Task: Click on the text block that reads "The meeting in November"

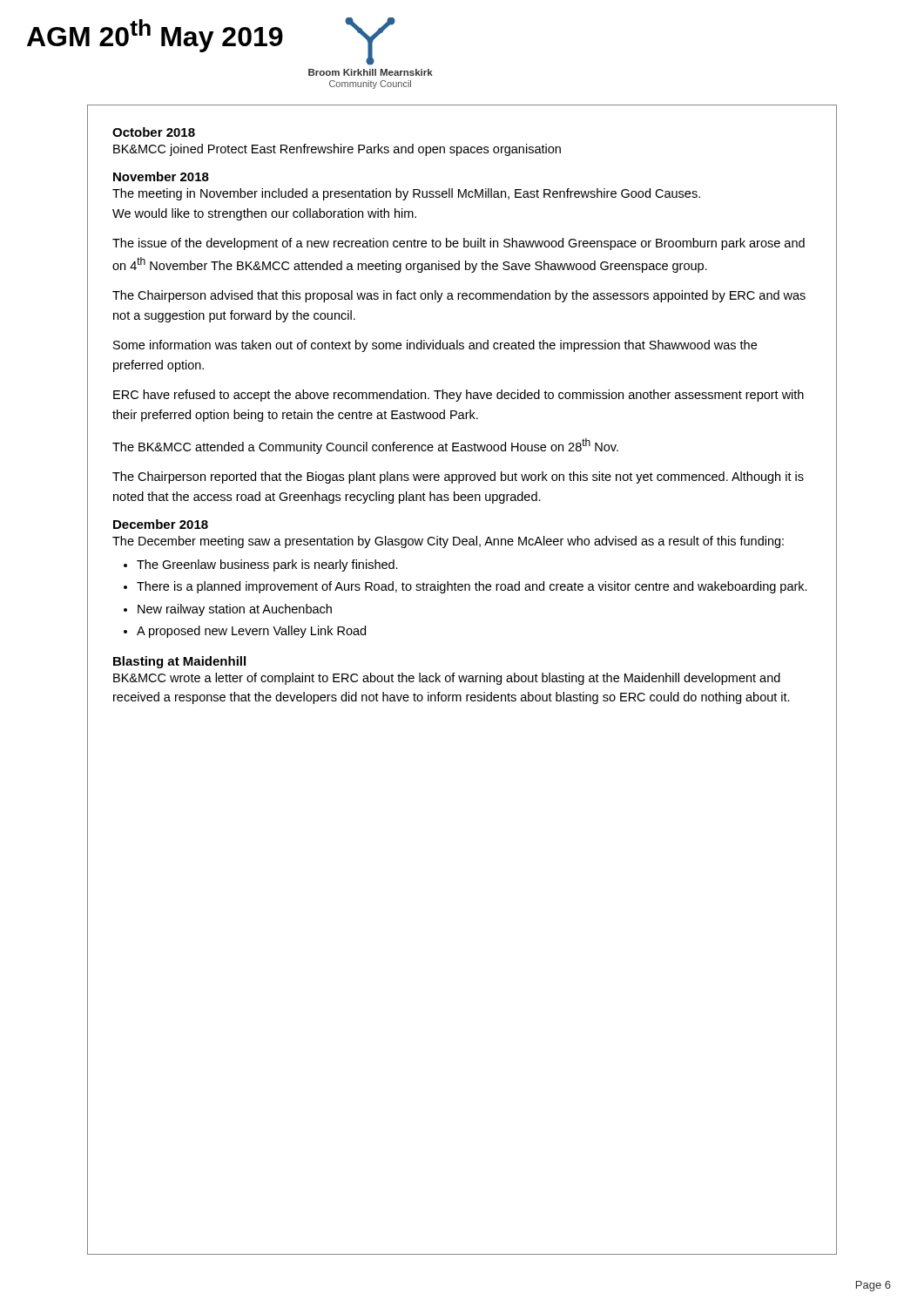Action: click(x=407, y=204)
